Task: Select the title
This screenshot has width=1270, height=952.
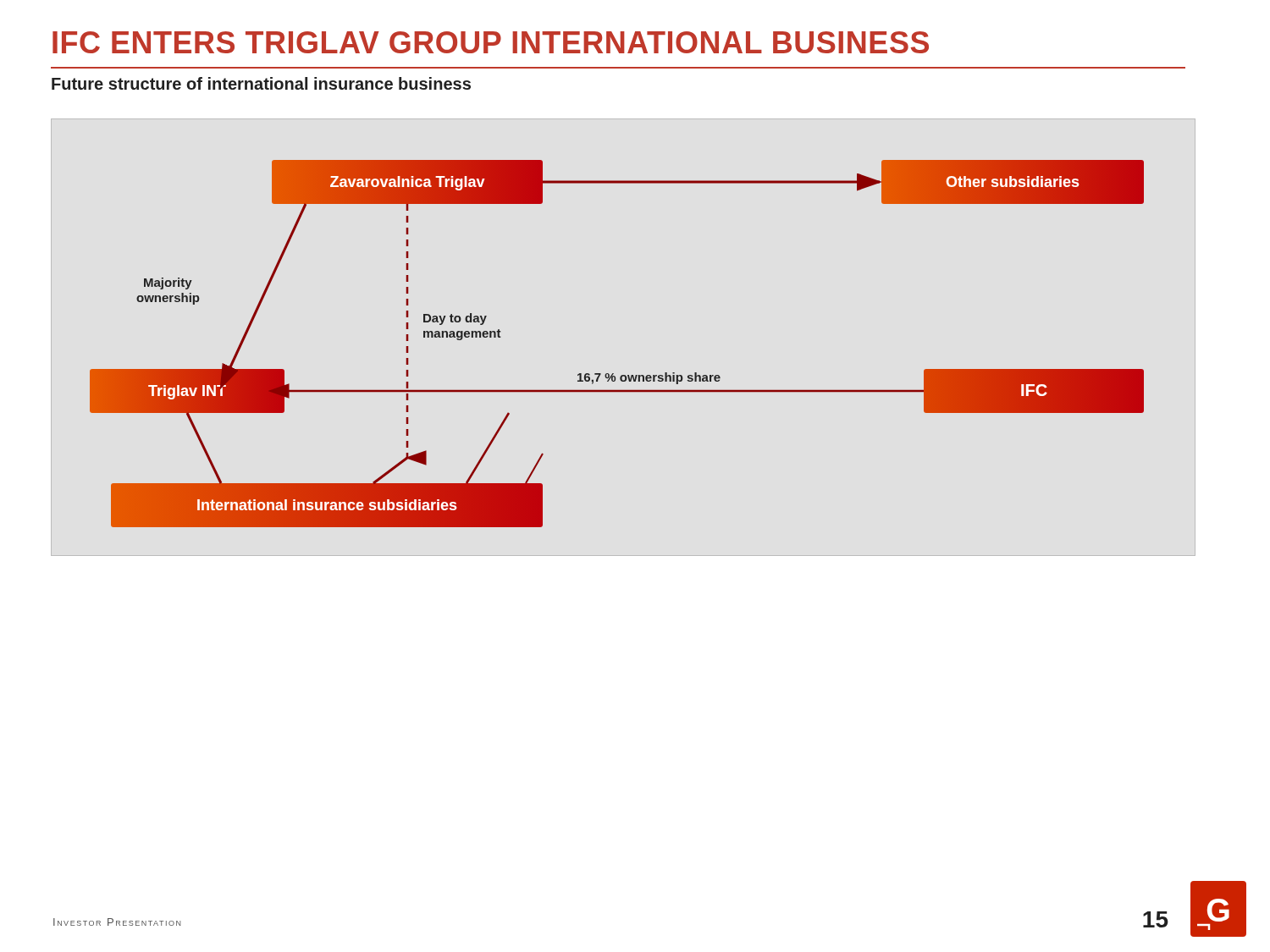Action: pos(618,46)
